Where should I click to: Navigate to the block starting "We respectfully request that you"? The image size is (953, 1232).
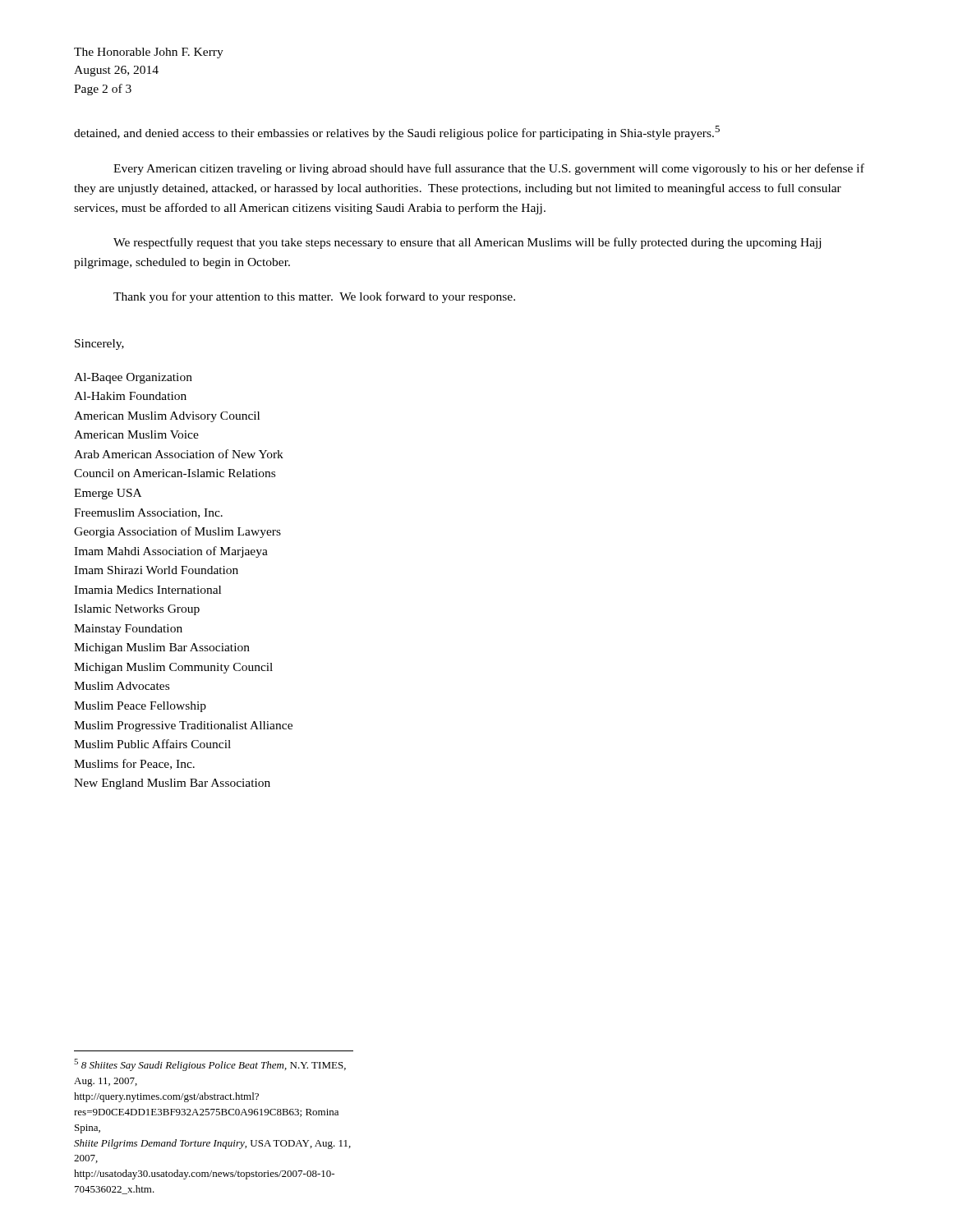click(x=448, y=251)
